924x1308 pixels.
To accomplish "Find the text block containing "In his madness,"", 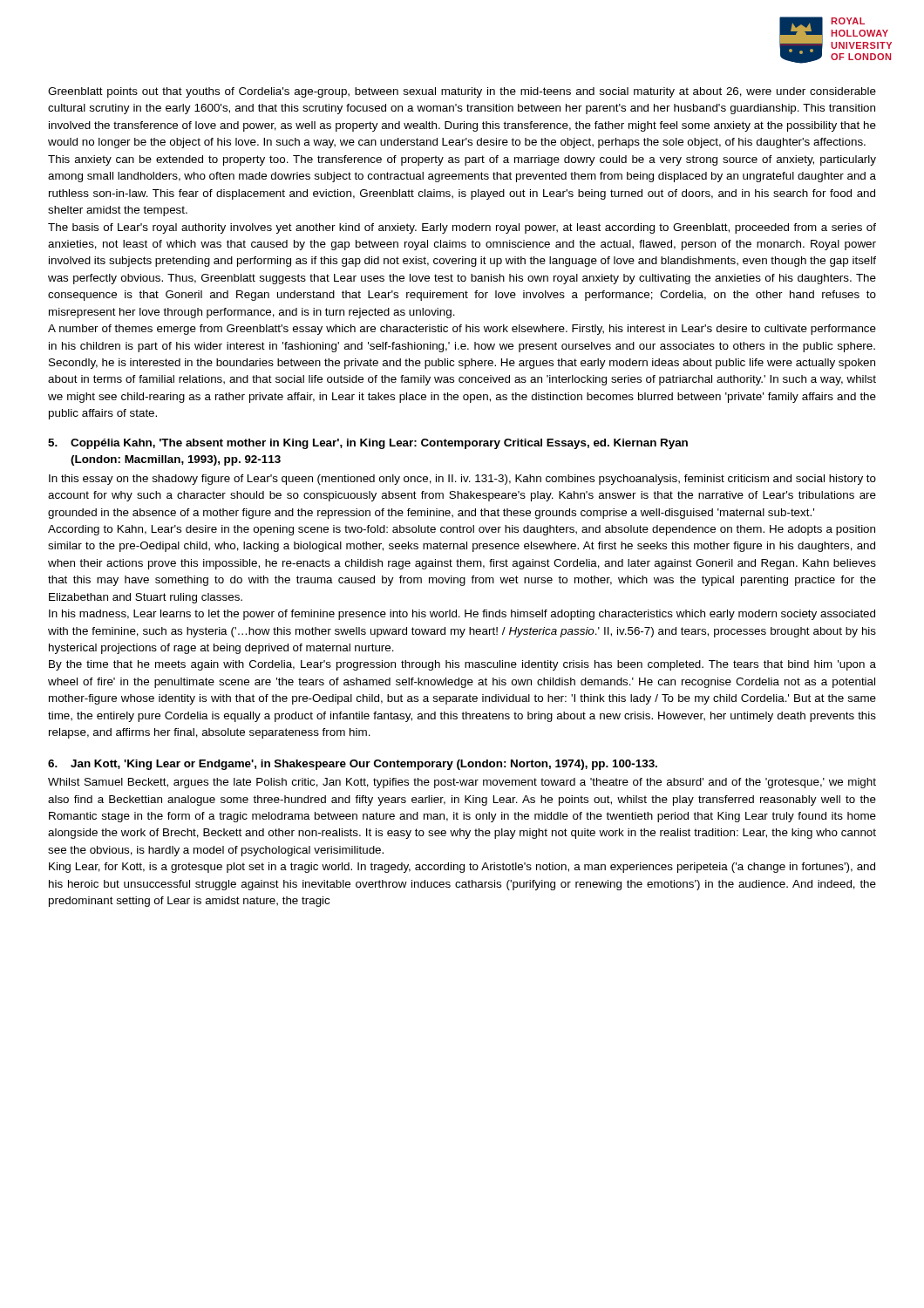I will [x=462, y=631].
